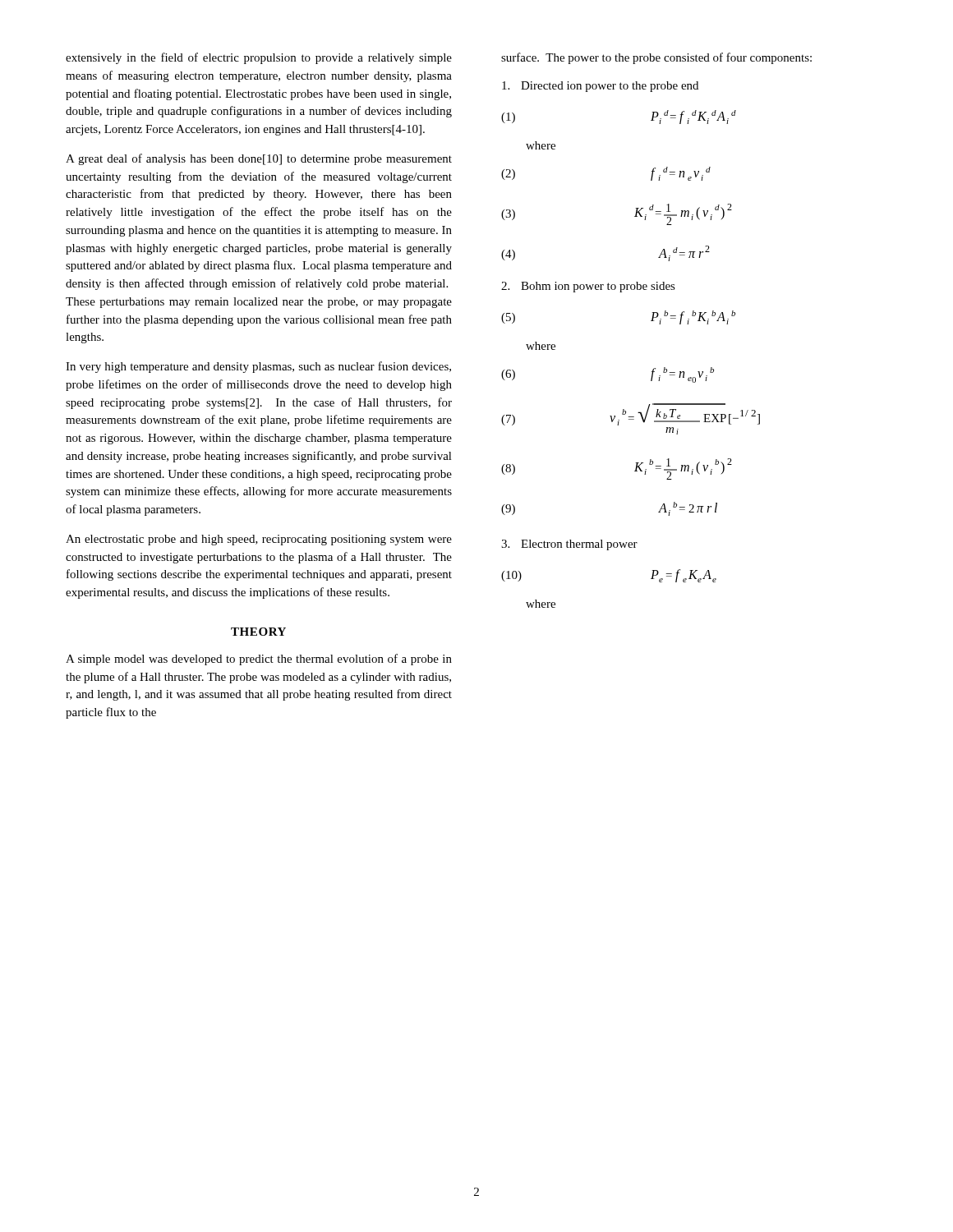The height and width of the screenshot is (1232, 953).
Task: Locate the text block starting "(7) v i b = √"
Action: click(x=694, y=419)
